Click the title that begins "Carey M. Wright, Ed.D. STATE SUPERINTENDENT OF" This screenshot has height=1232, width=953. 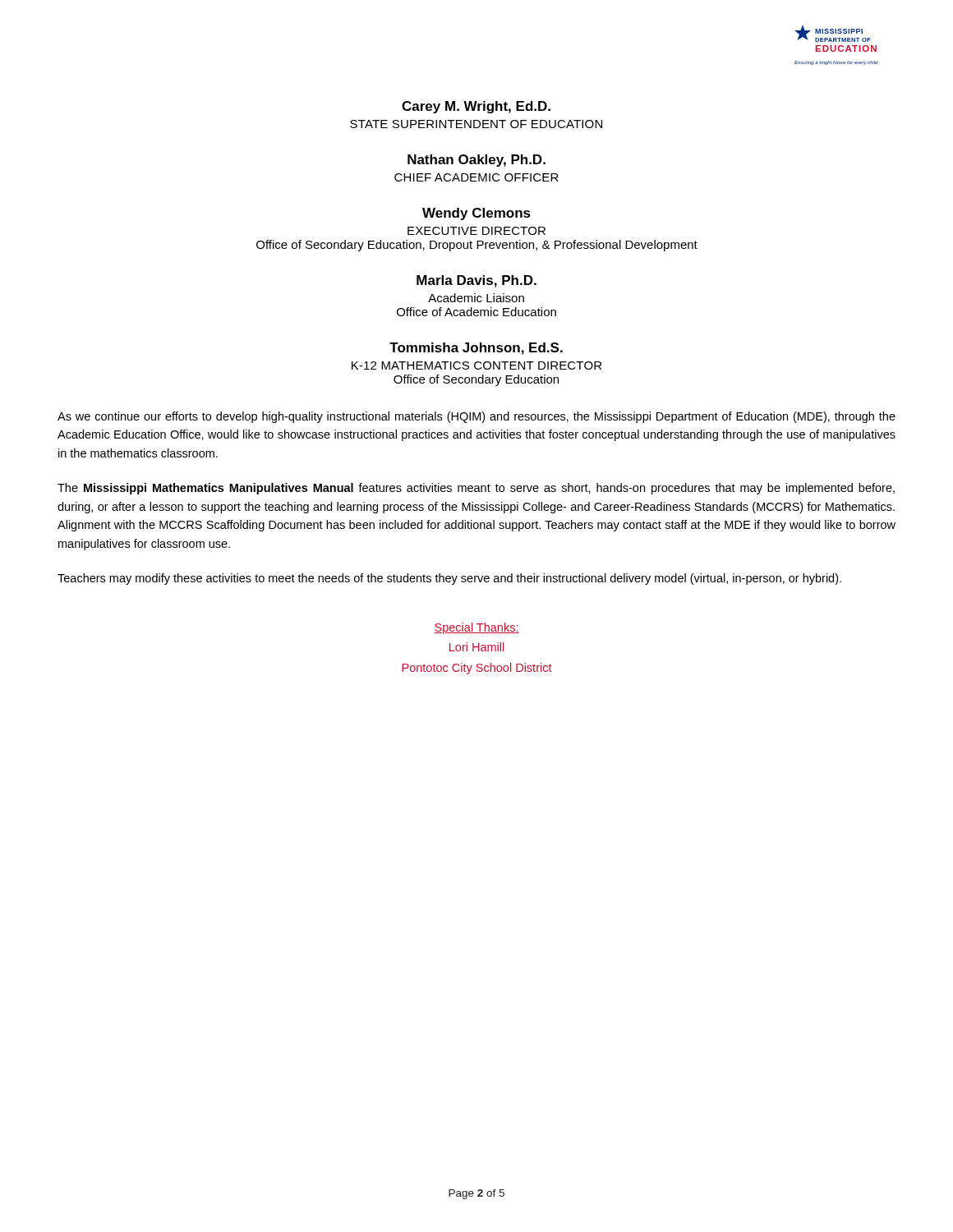point(476,115)
